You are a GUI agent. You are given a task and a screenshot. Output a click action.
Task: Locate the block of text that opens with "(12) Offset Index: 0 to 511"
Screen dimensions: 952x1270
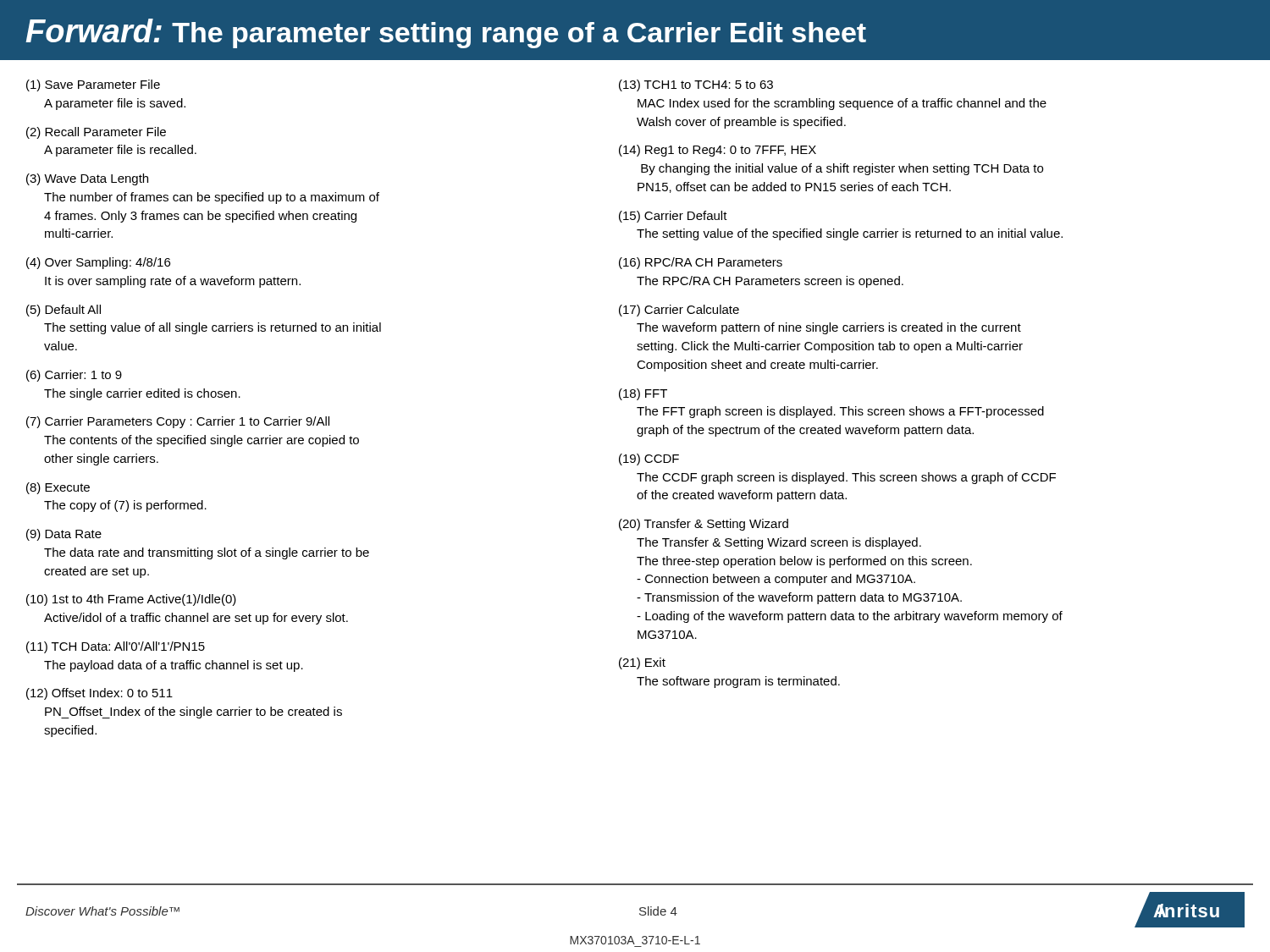pos(313,712)
